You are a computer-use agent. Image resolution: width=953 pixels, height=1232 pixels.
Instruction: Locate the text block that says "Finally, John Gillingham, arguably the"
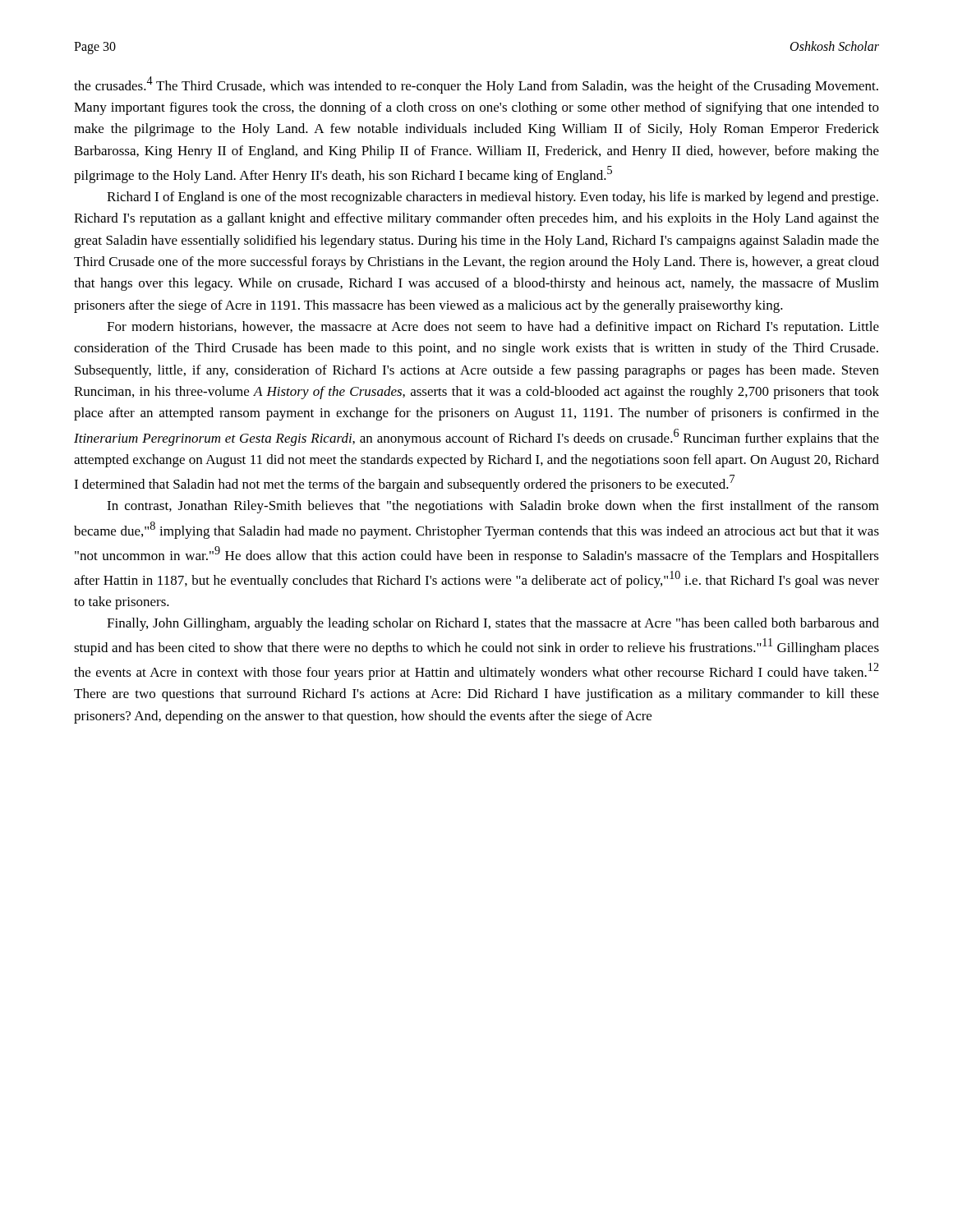(x=476, y=670)
